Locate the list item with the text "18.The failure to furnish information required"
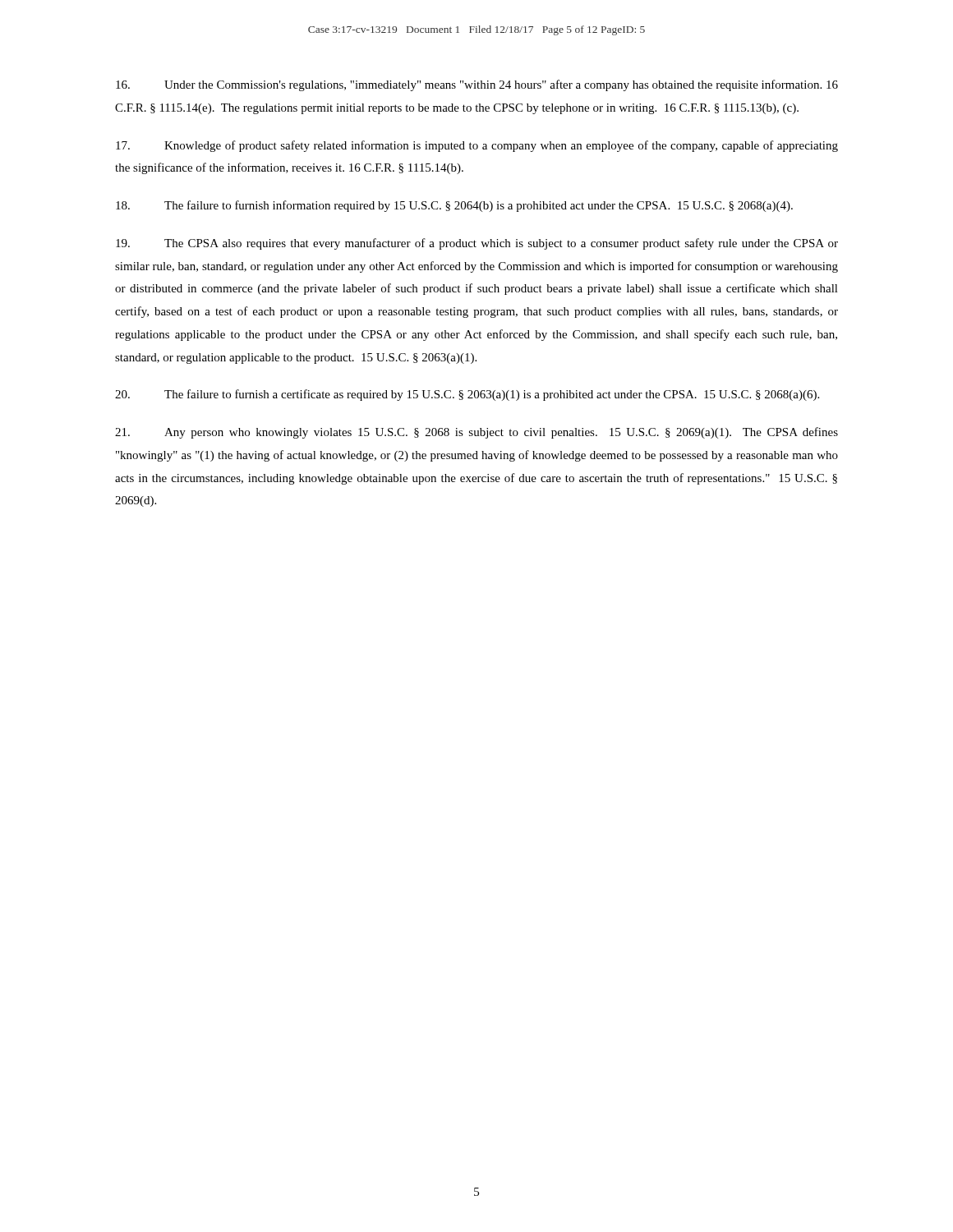The height and width of the screenshot is (1232, 953). 454,206
